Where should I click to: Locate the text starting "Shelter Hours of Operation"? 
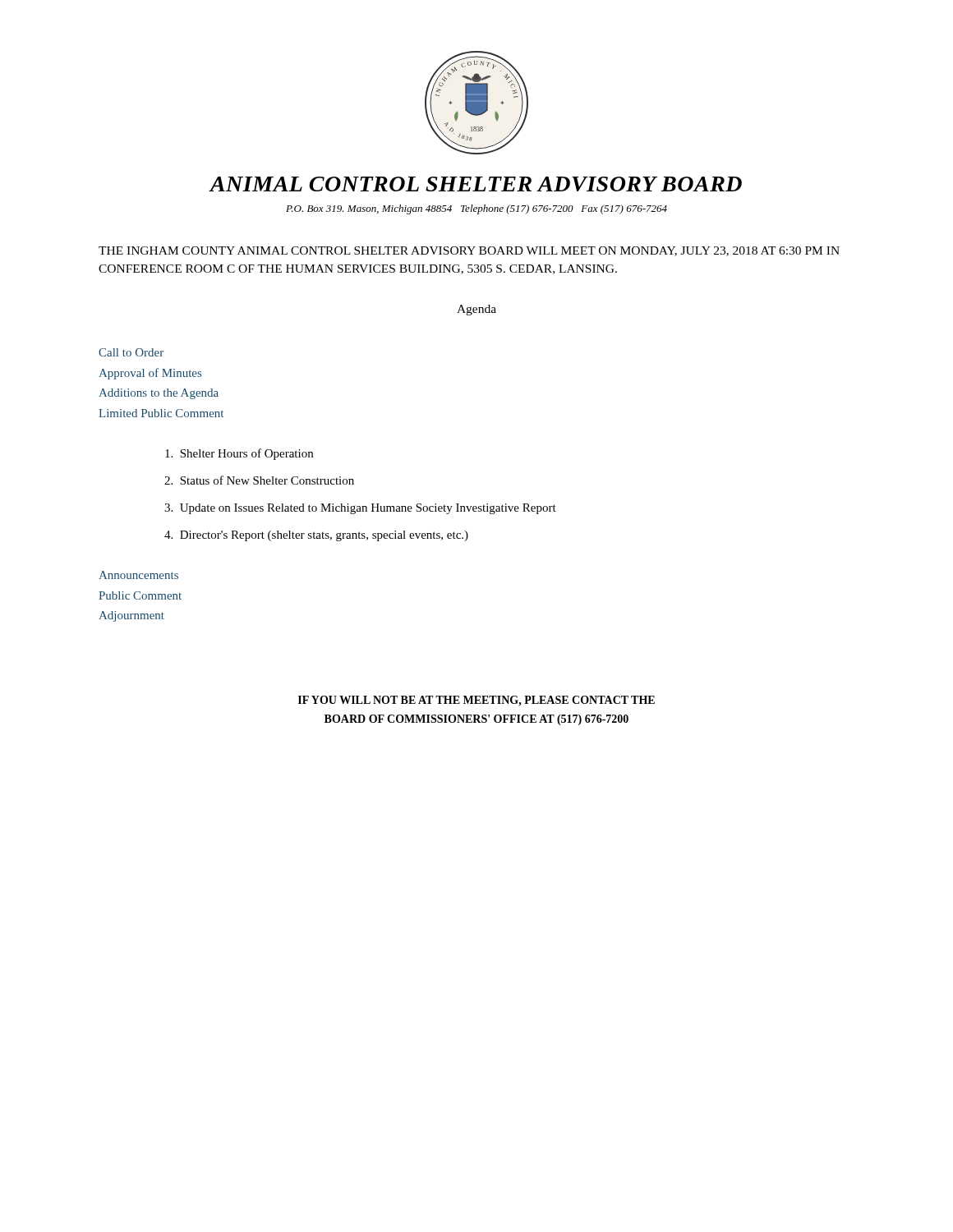239,453
